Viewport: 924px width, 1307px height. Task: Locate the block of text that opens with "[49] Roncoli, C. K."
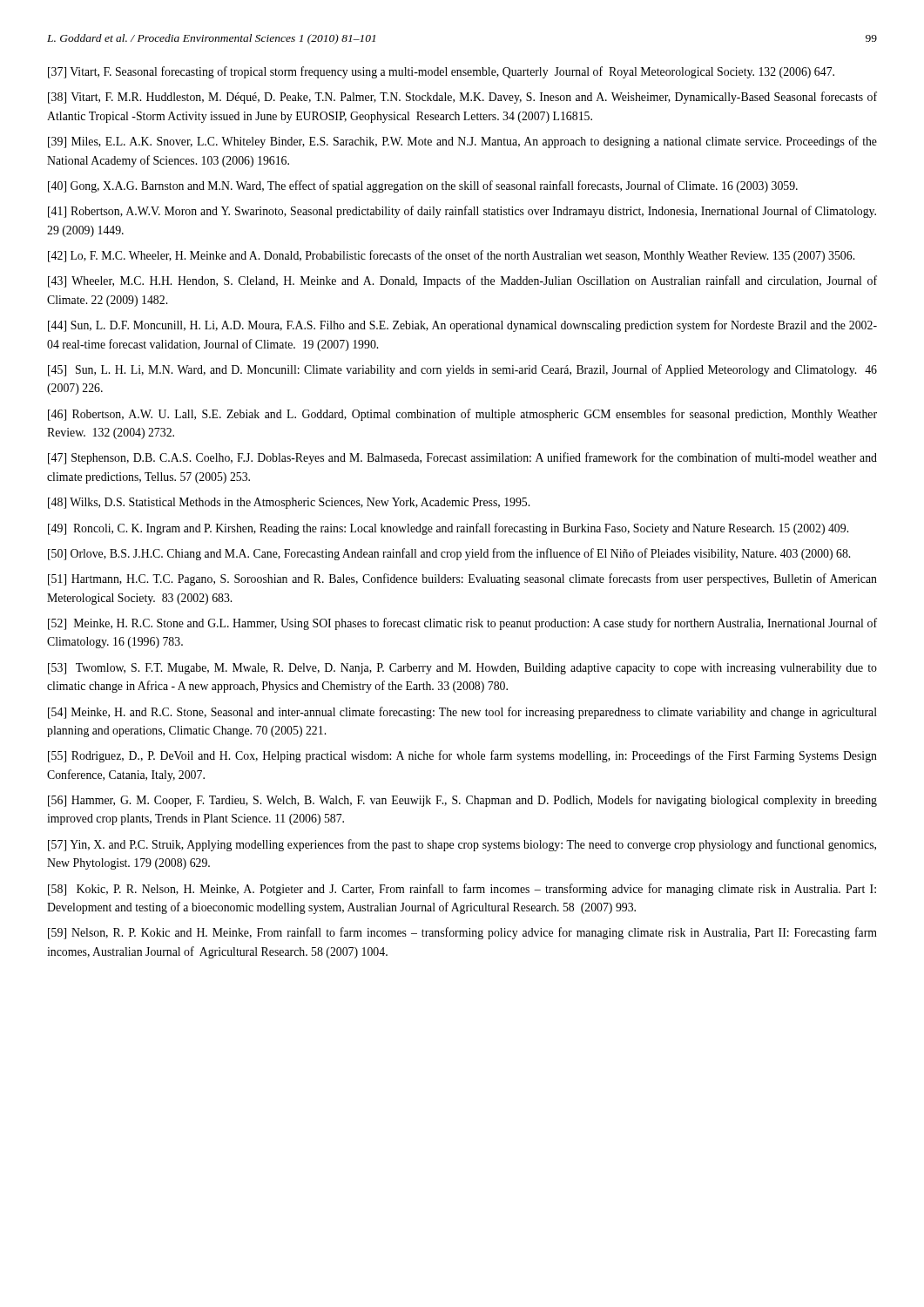[x=448, y=528]
